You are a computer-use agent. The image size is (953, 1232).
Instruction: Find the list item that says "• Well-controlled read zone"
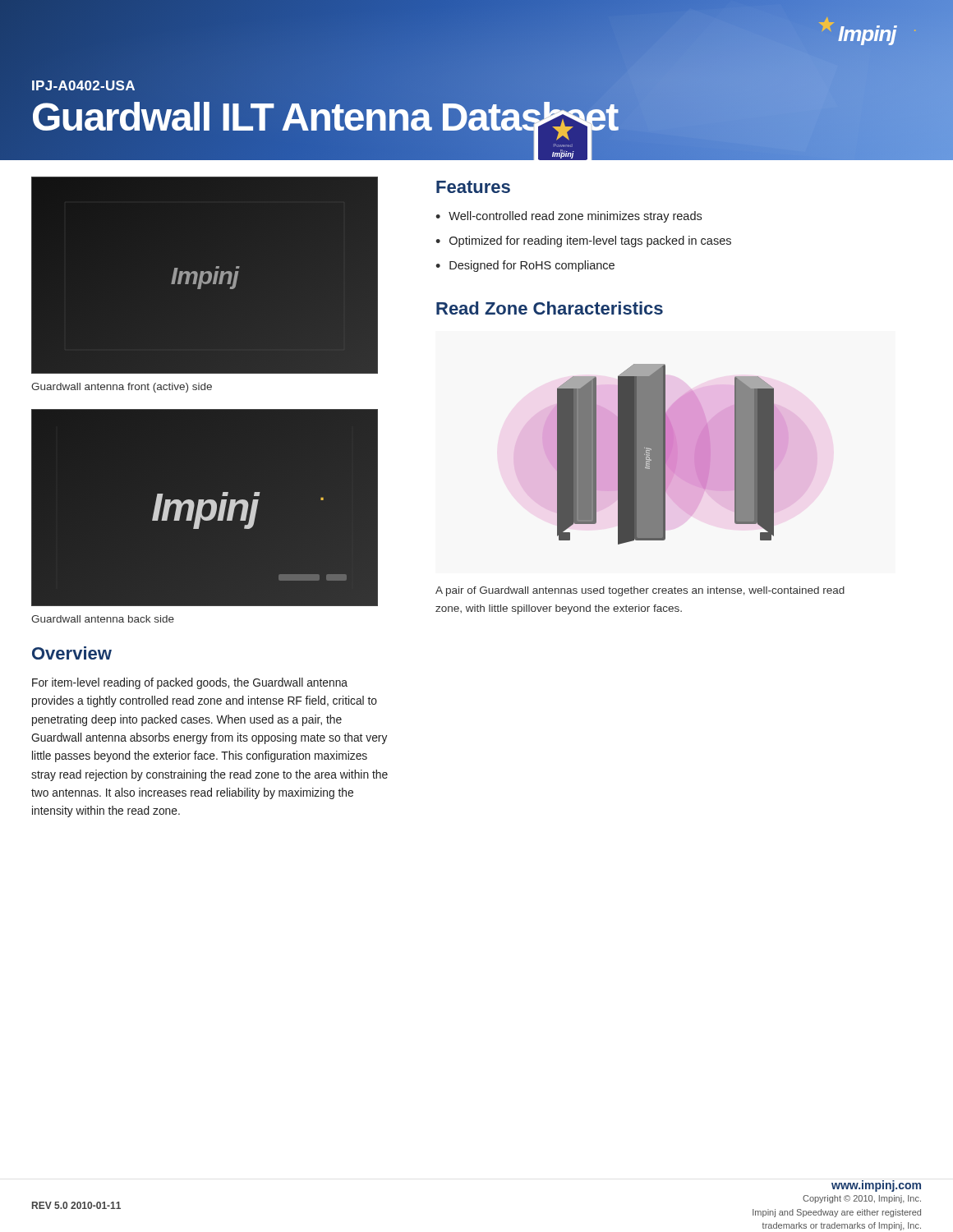coord(569,218)
